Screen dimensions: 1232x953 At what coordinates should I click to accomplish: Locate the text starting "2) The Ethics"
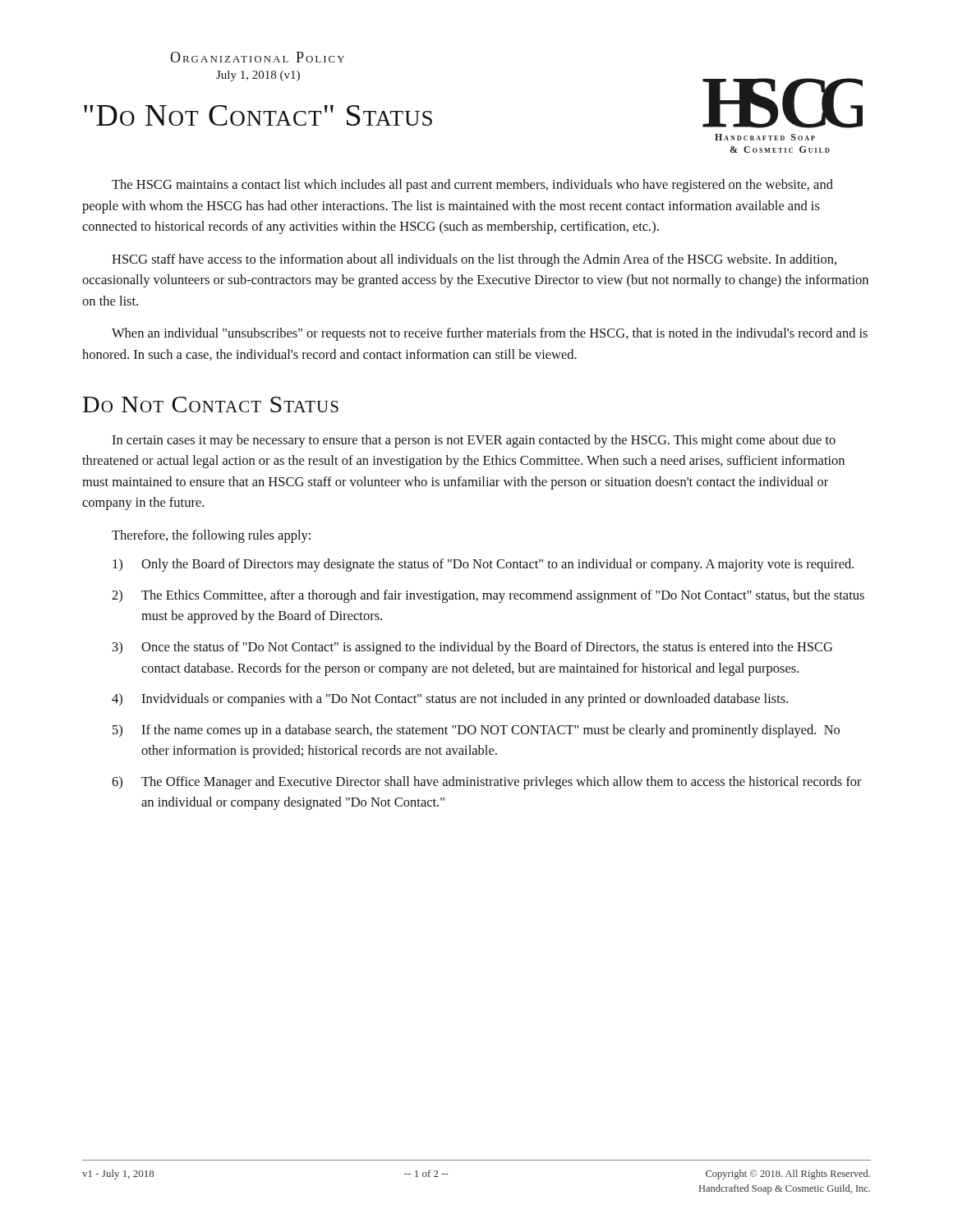pyautogui.click(x=491, y=606)
